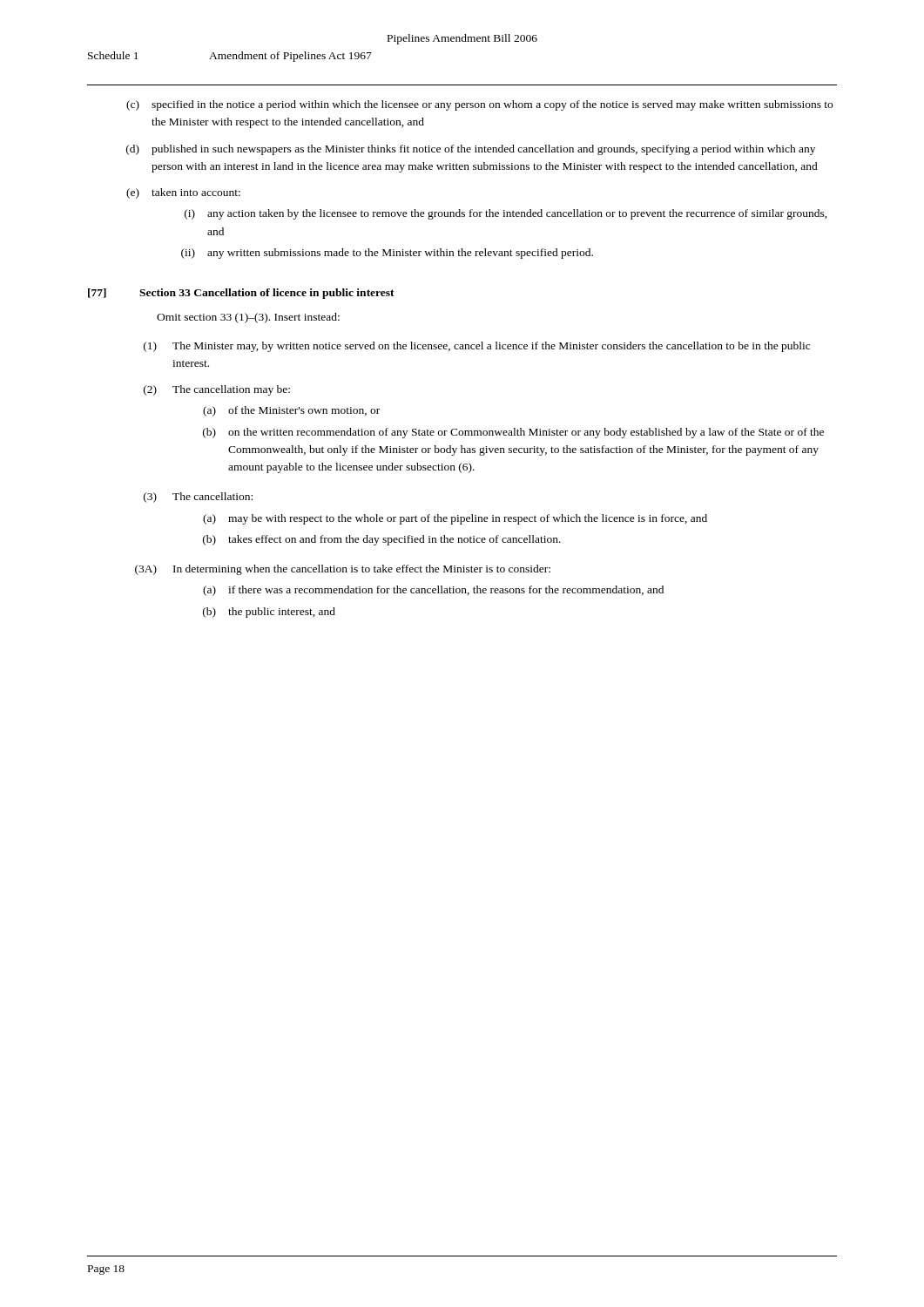Click on the block starting "(2) The cancellation"

[x=462, y=430]
